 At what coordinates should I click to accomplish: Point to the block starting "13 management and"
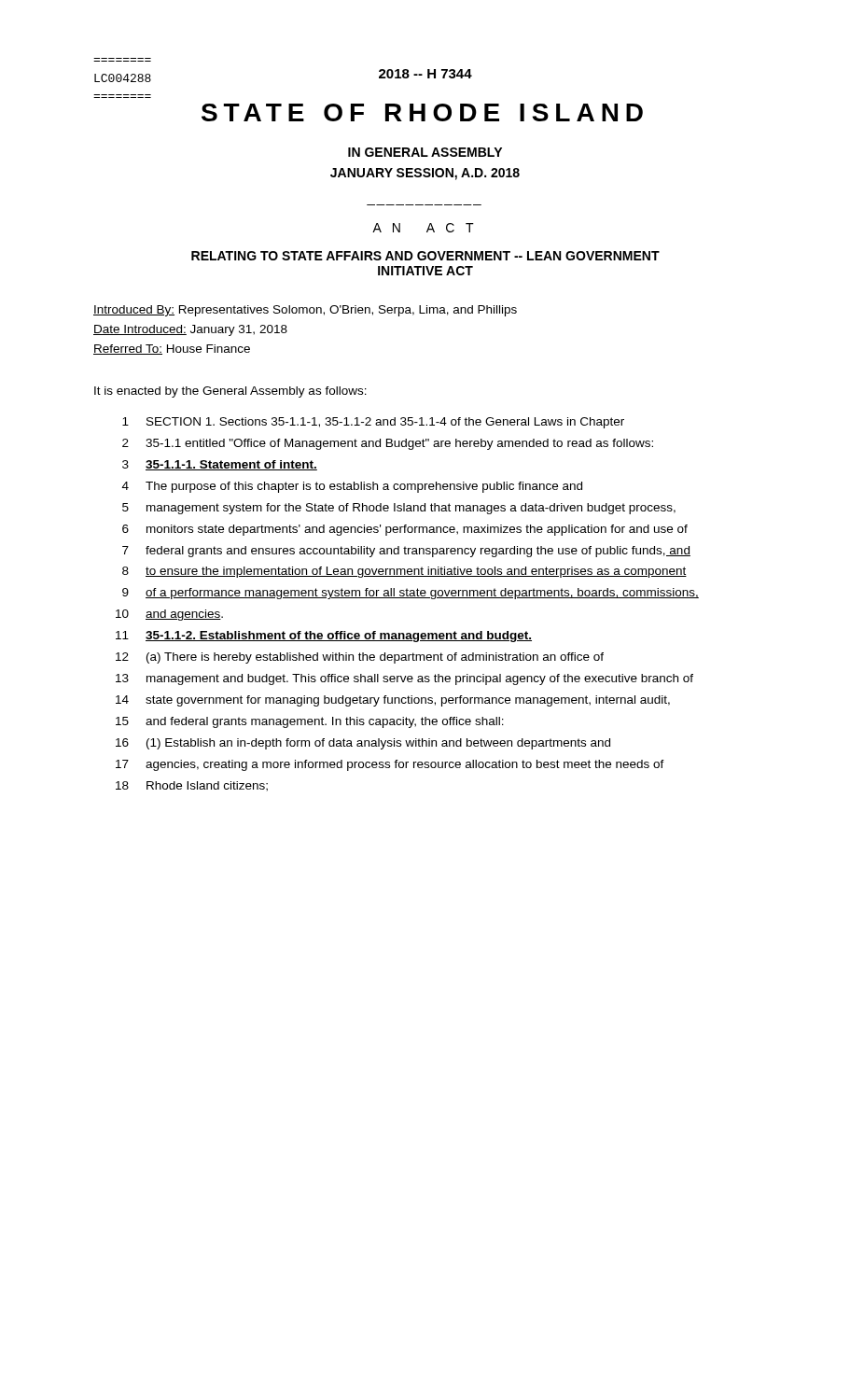click(425, 679)
